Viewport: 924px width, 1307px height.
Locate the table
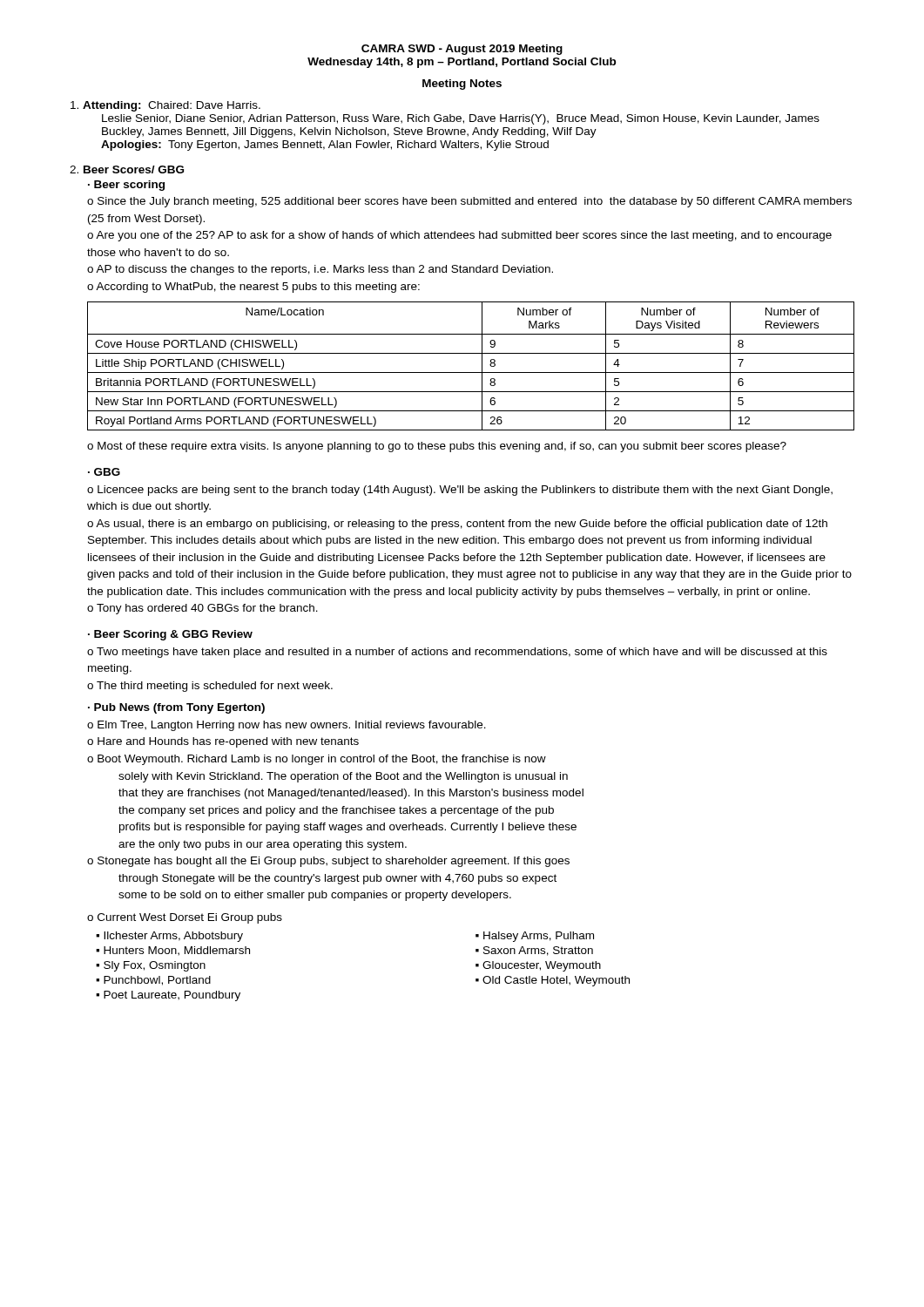[471, 366]
